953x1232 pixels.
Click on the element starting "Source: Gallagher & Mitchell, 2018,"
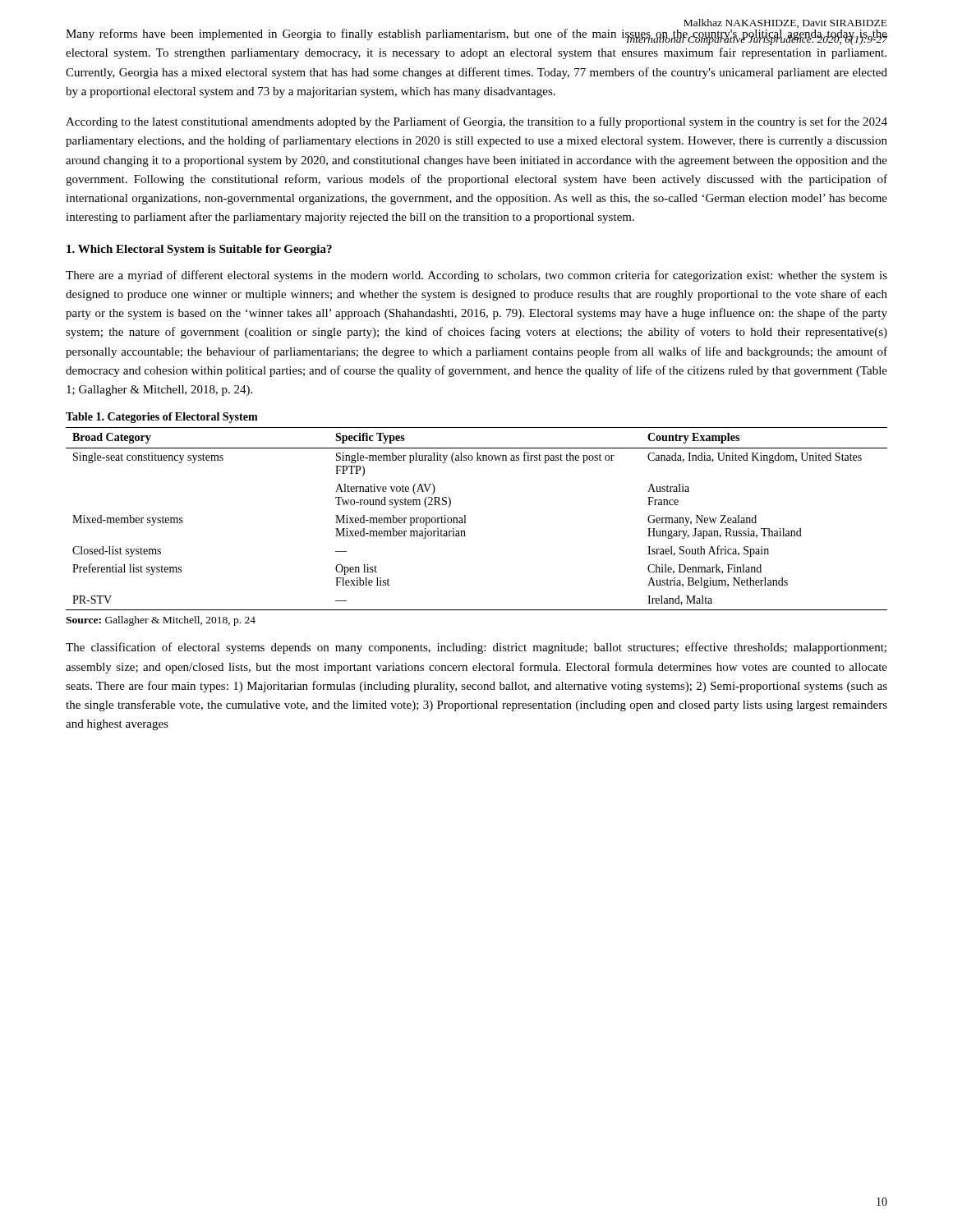161,620
